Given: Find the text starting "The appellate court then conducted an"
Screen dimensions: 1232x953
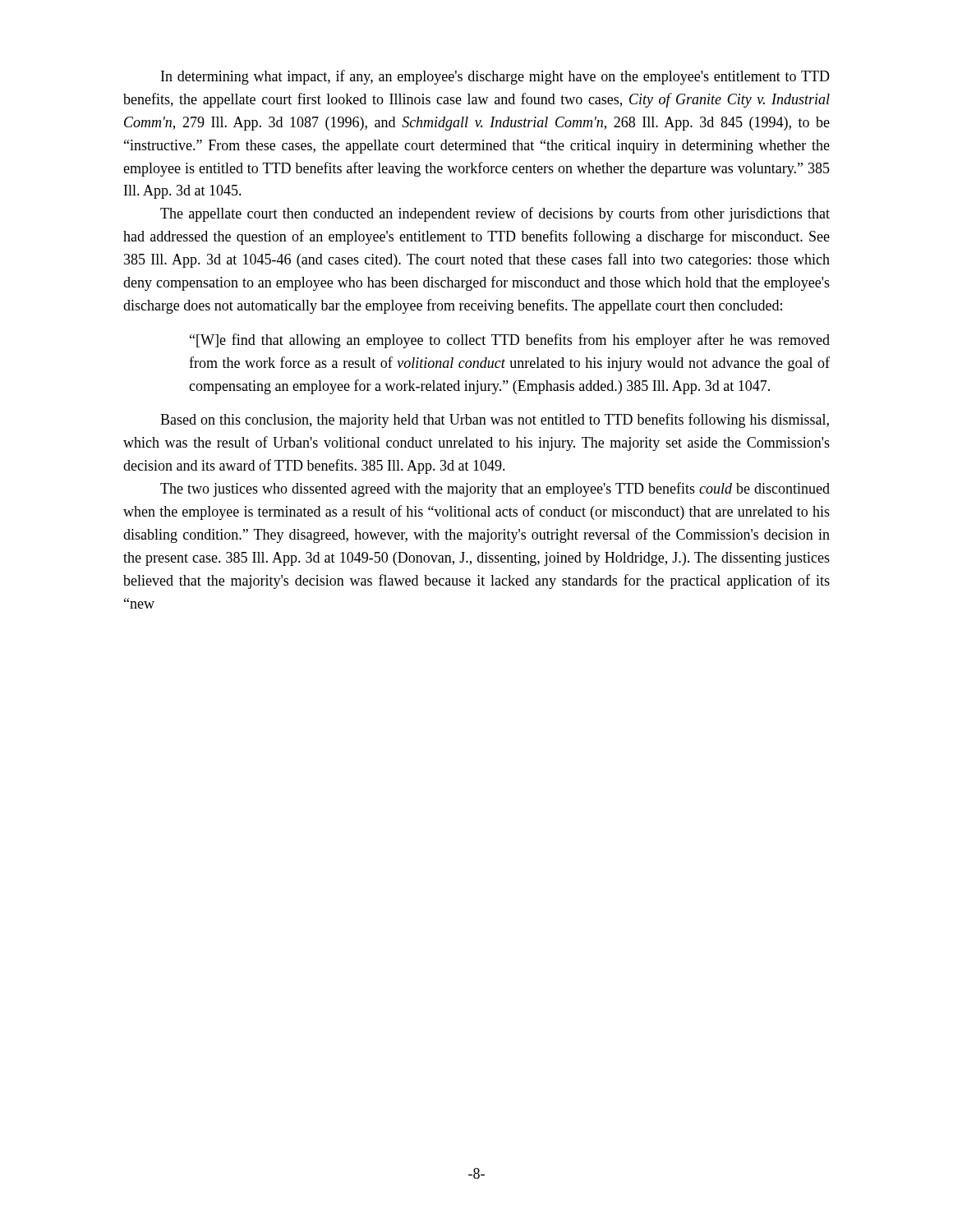Looking at the screenshot, I should tap(476, 260).
